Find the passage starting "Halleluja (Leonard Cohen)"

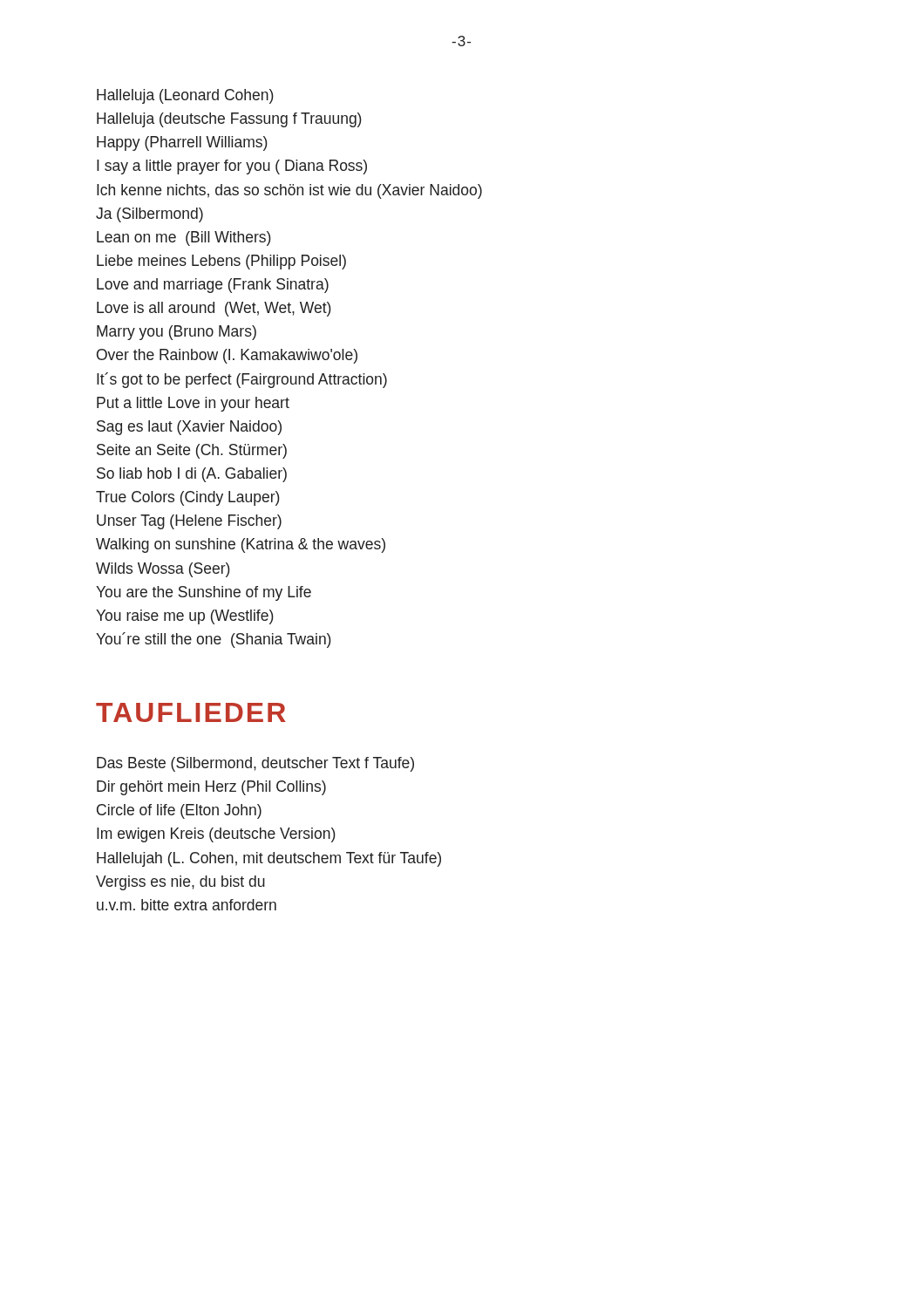pyautogui.click(x=185, y=95)
